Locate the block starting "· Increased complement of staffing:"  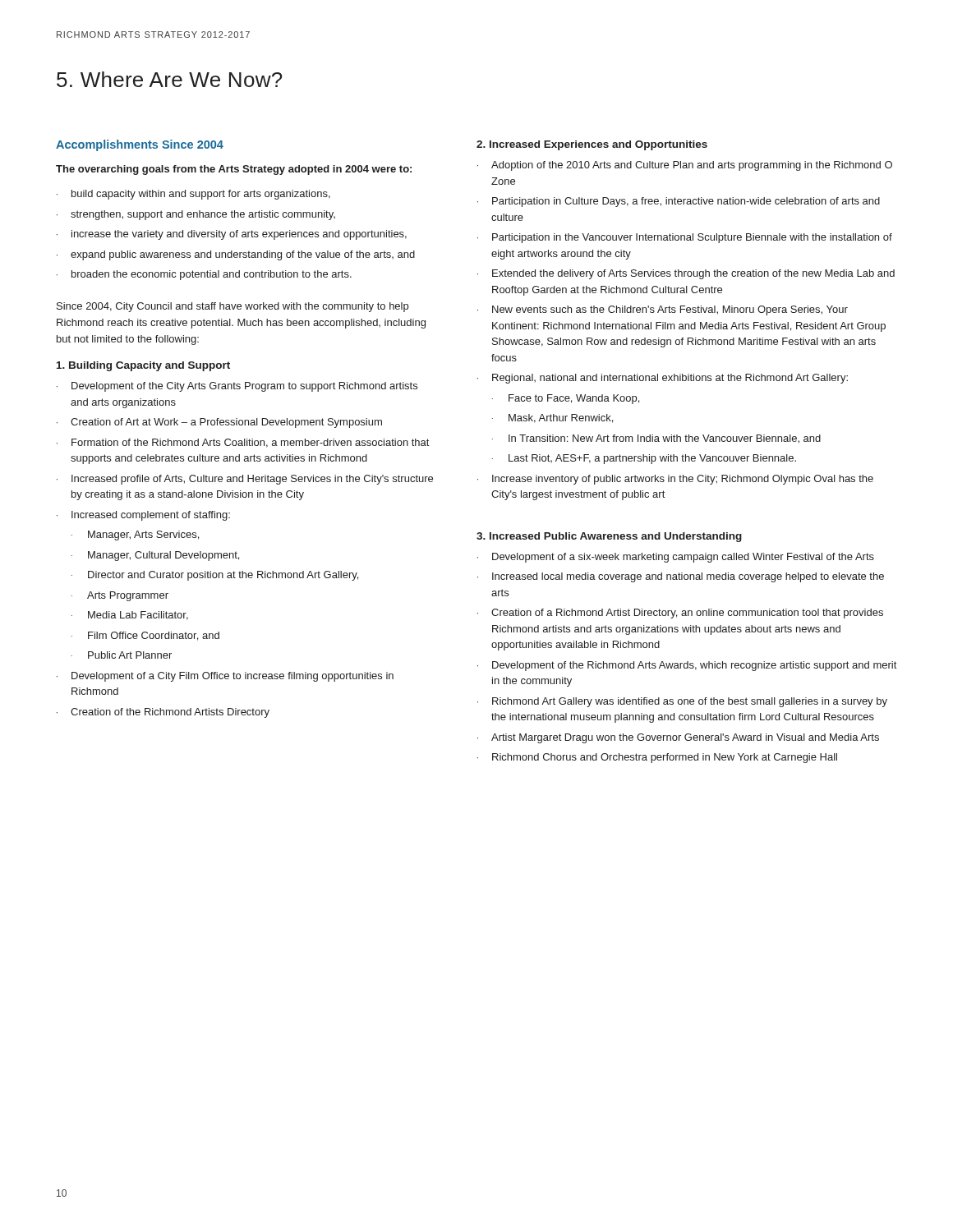pyautogui.click(x=143, y=516)
